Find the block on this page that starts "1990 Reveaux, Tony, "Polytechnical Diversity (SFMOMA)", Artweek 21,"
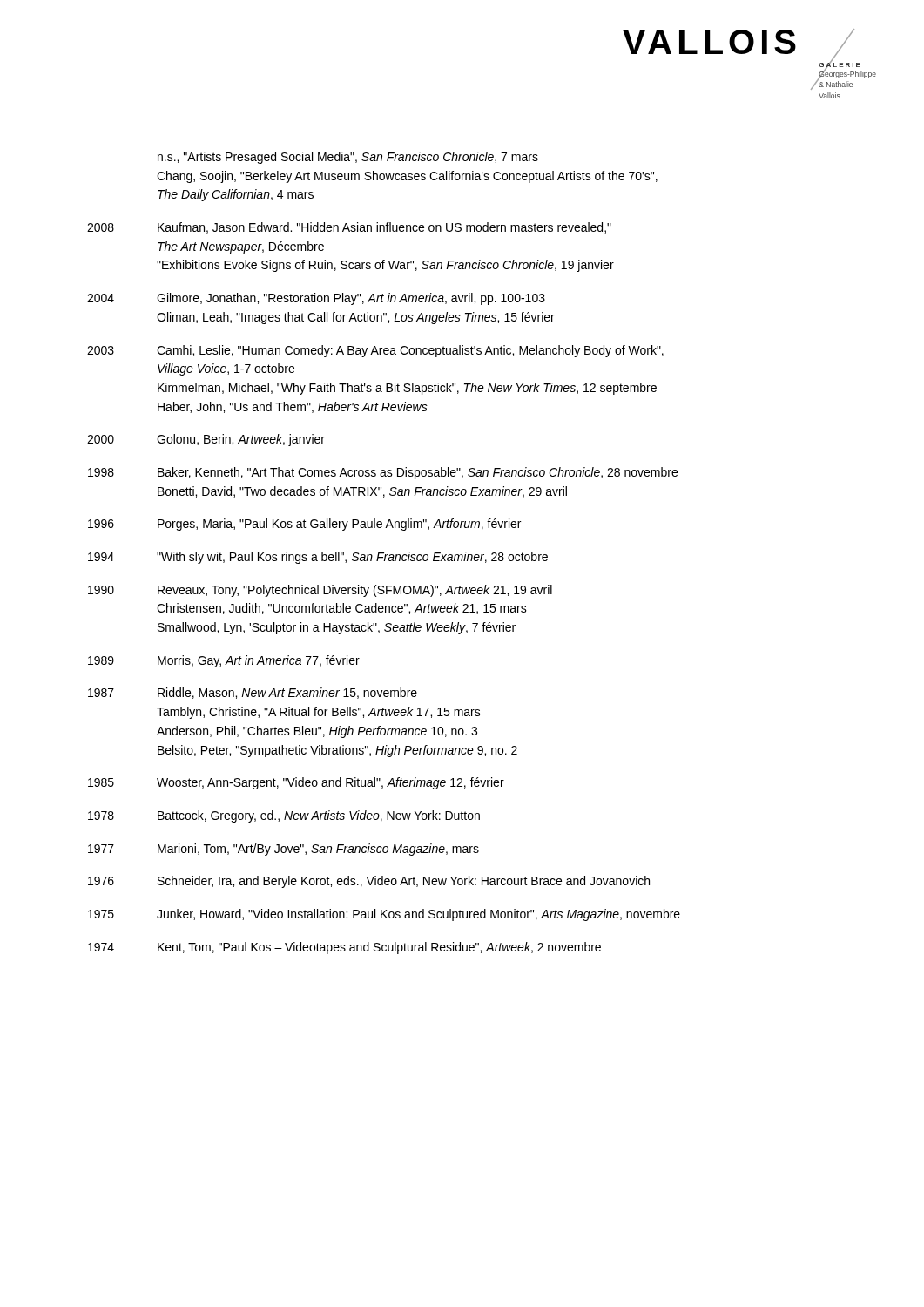This screenshot has height=1307, width=924. point(479,609)
